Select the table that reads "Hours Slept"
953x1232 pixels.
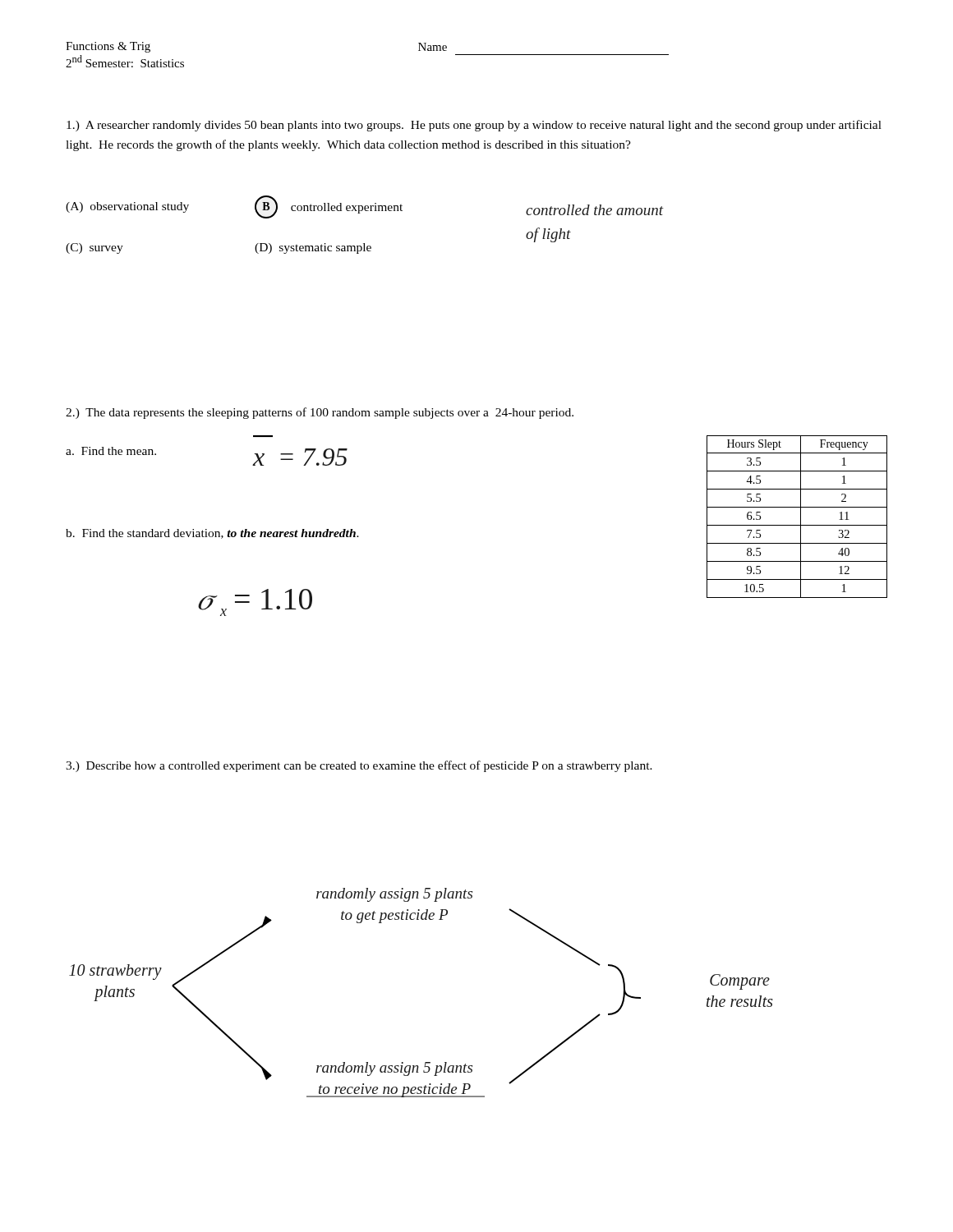pos(797,517)
